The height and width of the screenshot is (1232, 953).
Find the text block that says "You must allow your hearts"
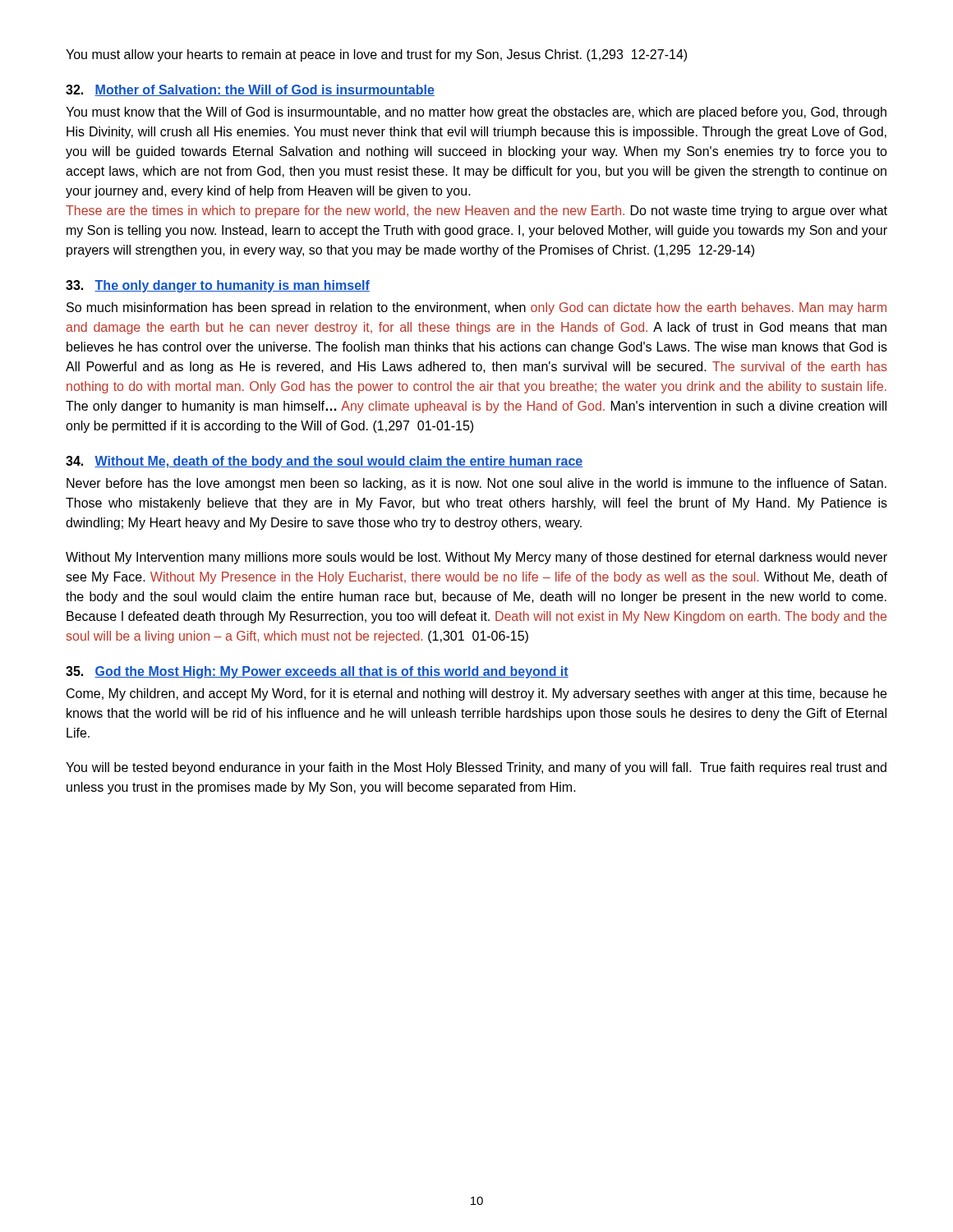point(377,55)
